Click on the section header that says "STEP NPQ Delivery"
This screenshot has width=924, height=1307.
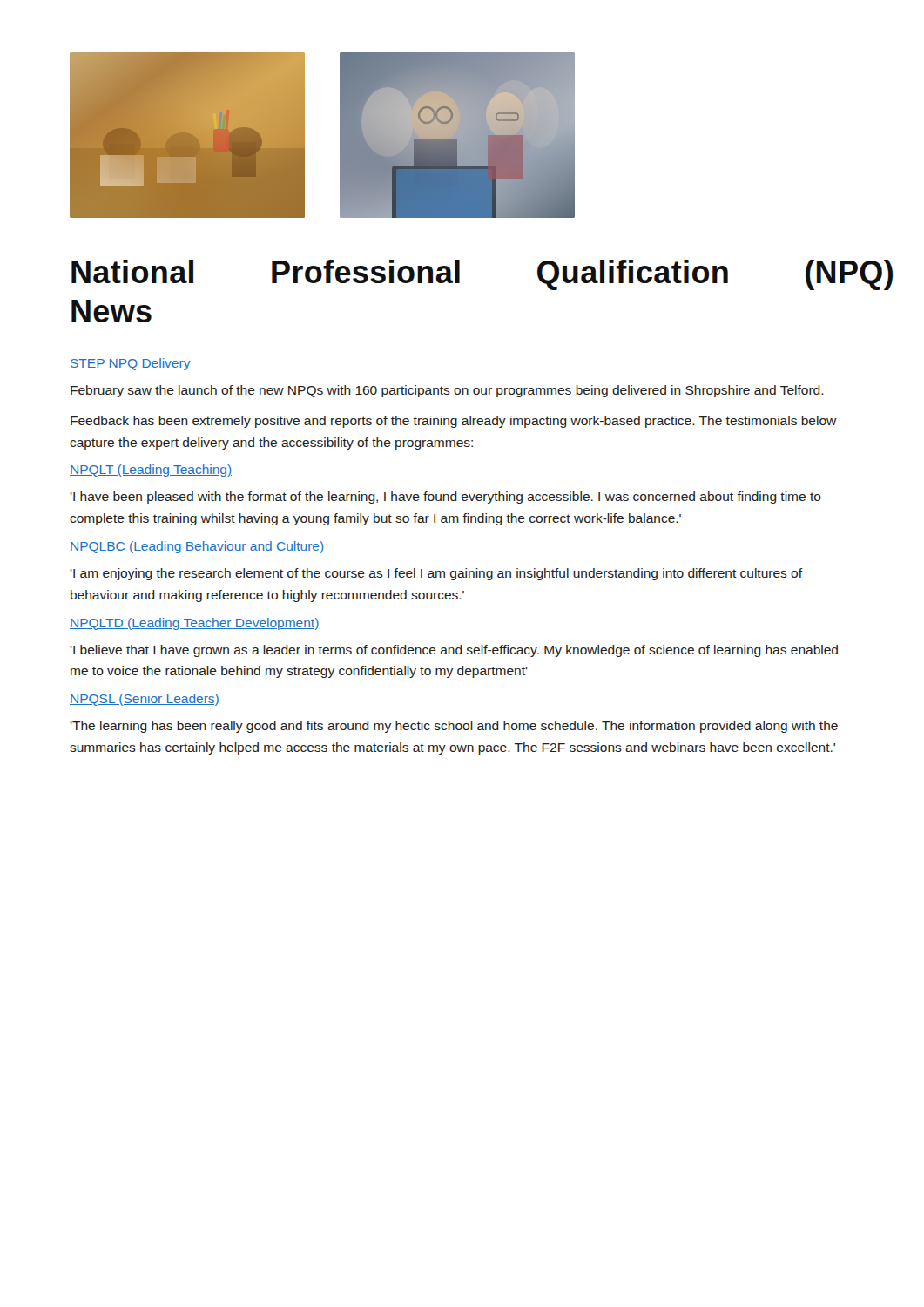pyautogui.click(x=130, y=363)
